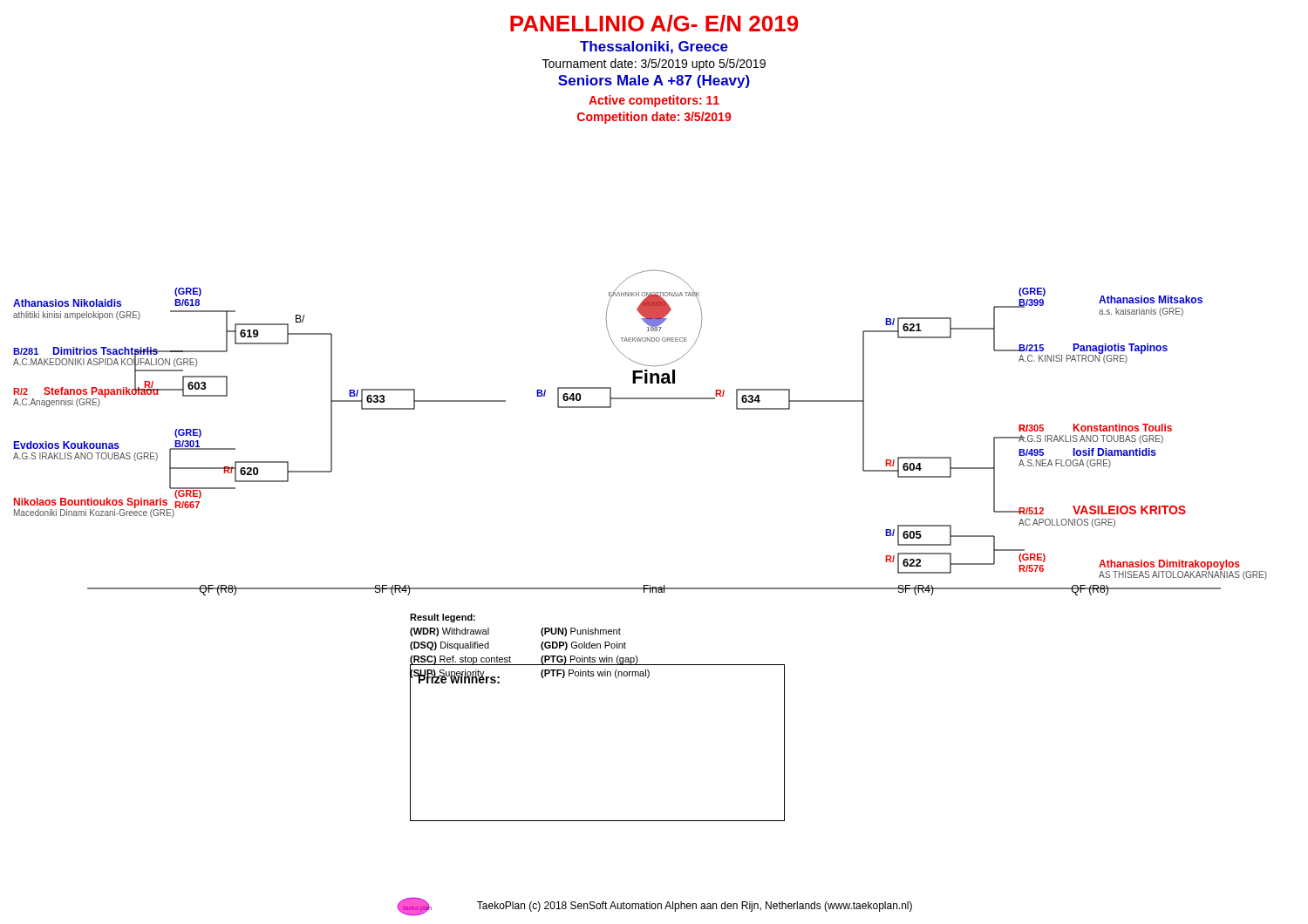This screenshot has height=924, width=1308.
Task: Locate the flowchart
Action: pos(654,366)
